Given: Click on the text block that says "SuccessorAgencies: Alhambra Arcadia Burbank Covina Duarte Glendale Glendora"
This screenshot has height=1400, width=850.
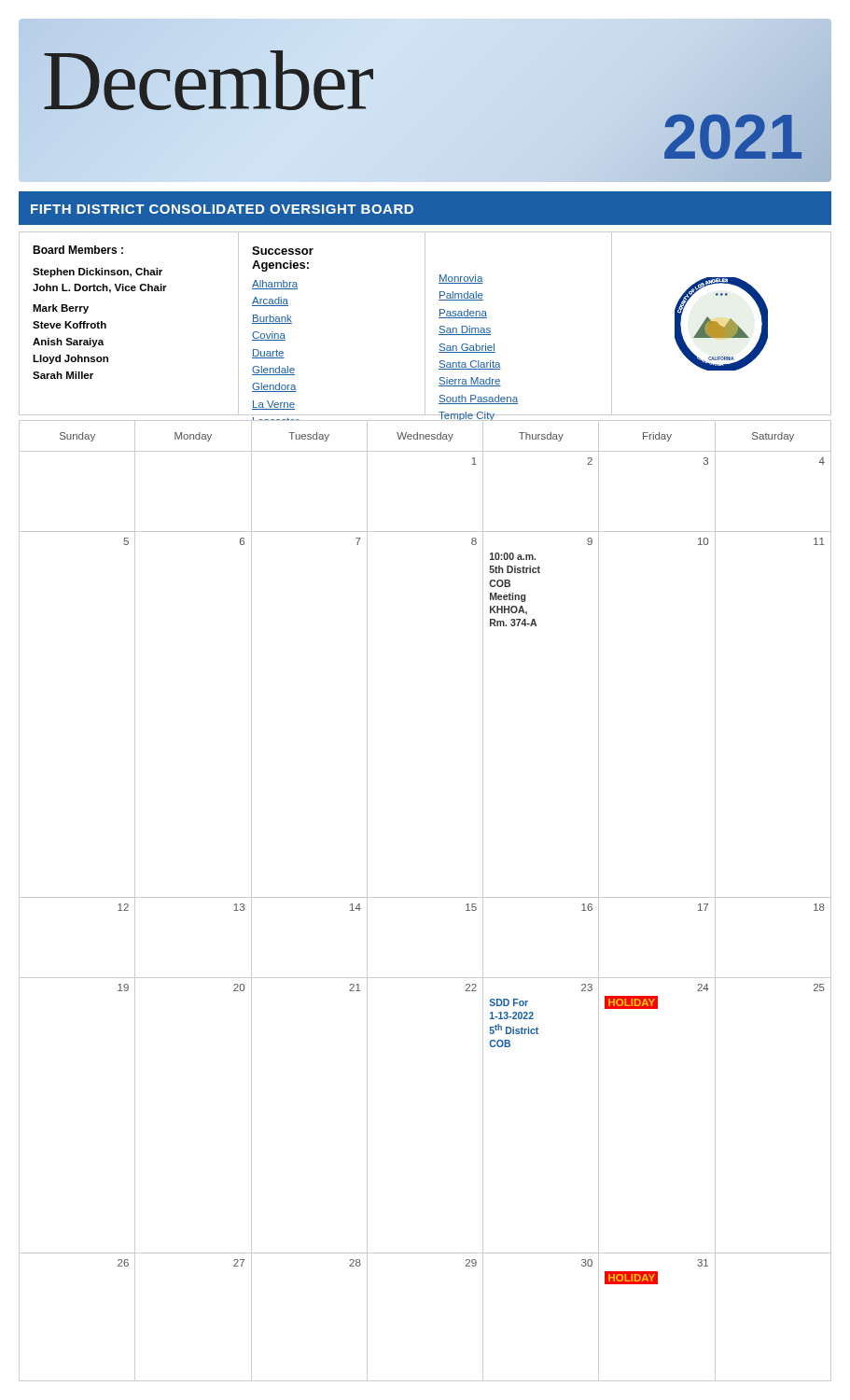Looking at the screenshot, I should pos(283,251).
